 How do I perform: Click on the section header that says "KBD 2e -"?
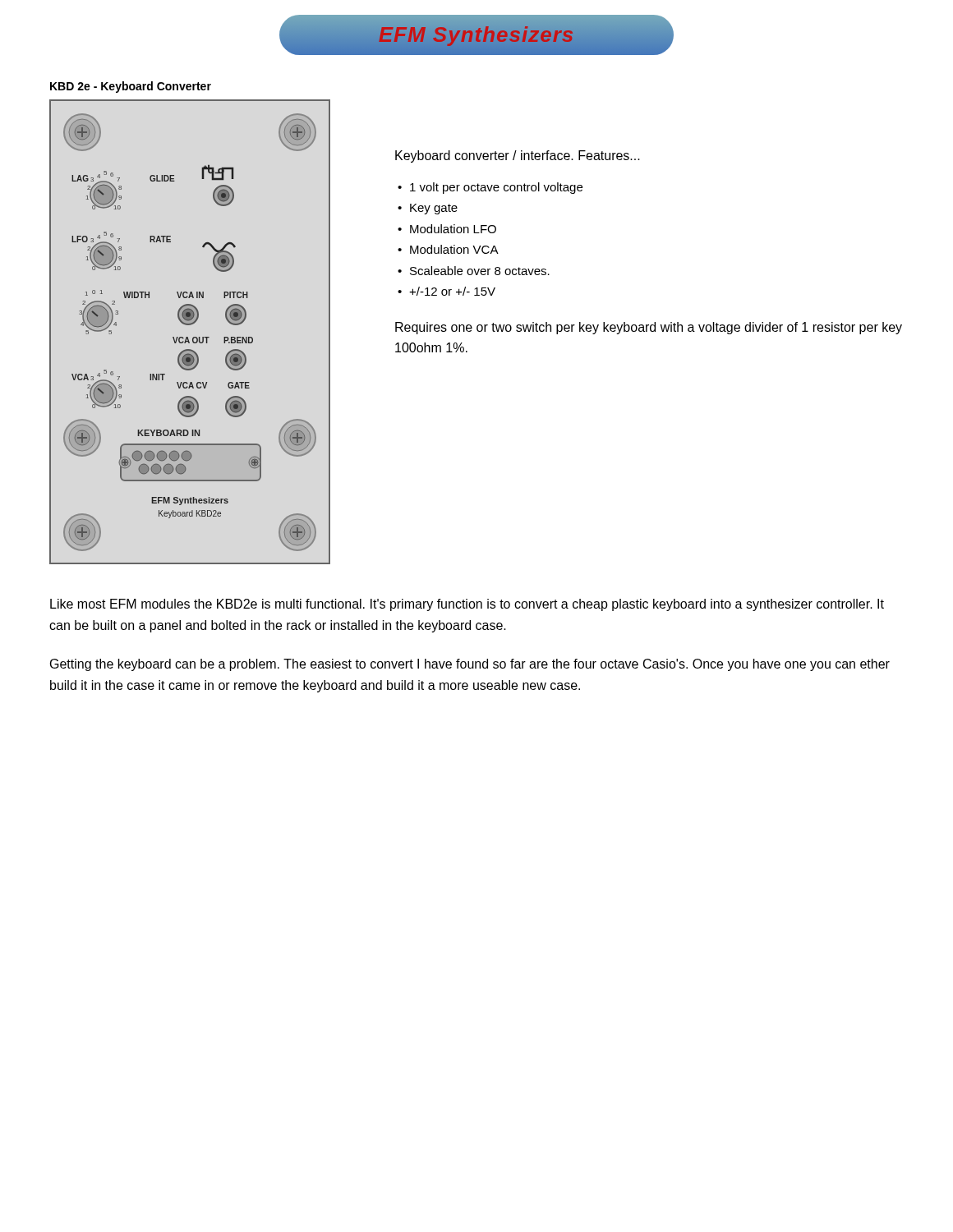130,86
